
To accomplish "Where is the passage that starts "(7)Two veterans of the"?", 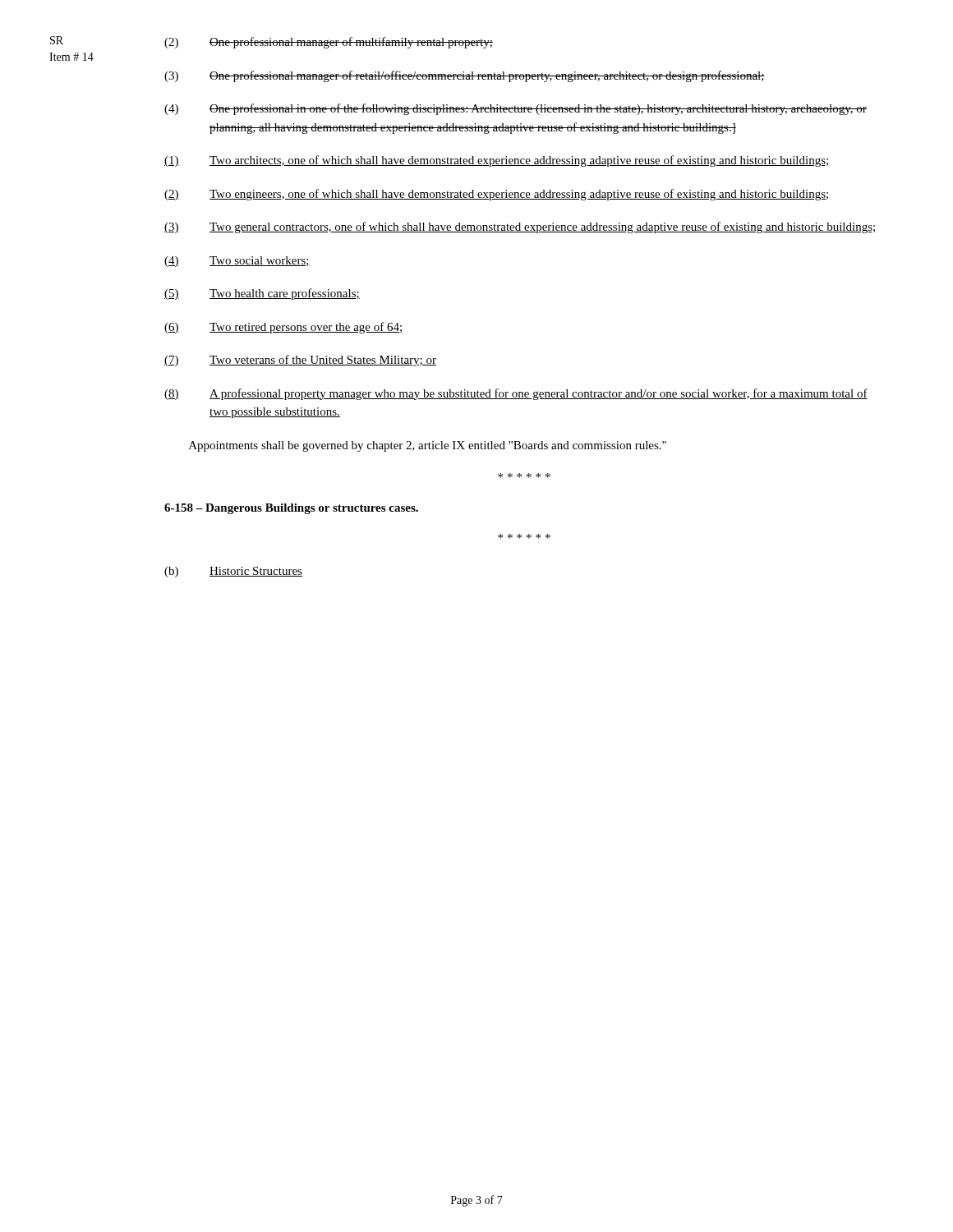I will click(x=300, y=361).
